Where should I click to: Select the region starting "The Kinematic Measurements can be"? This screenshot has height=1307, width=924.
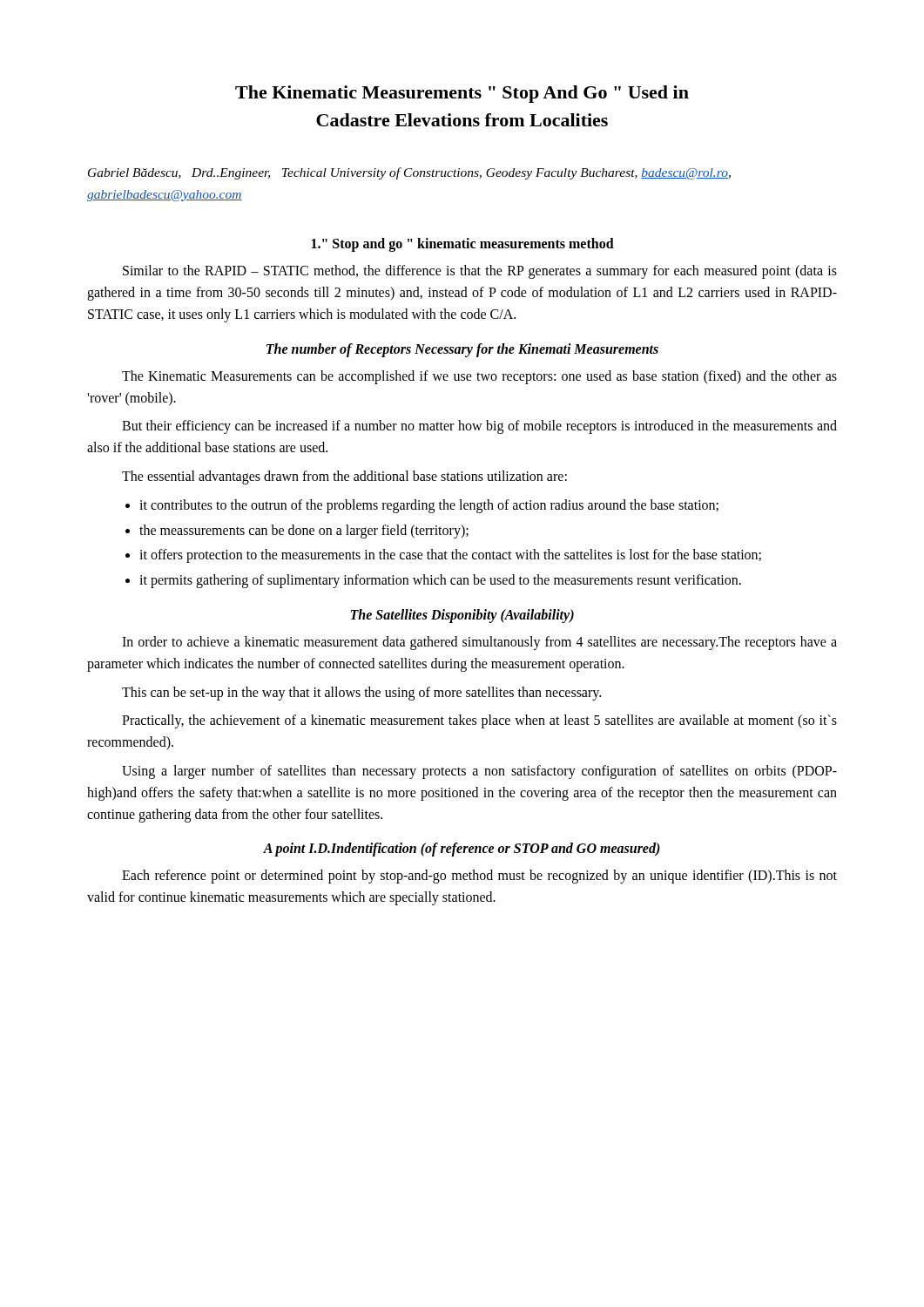(462, 387)
